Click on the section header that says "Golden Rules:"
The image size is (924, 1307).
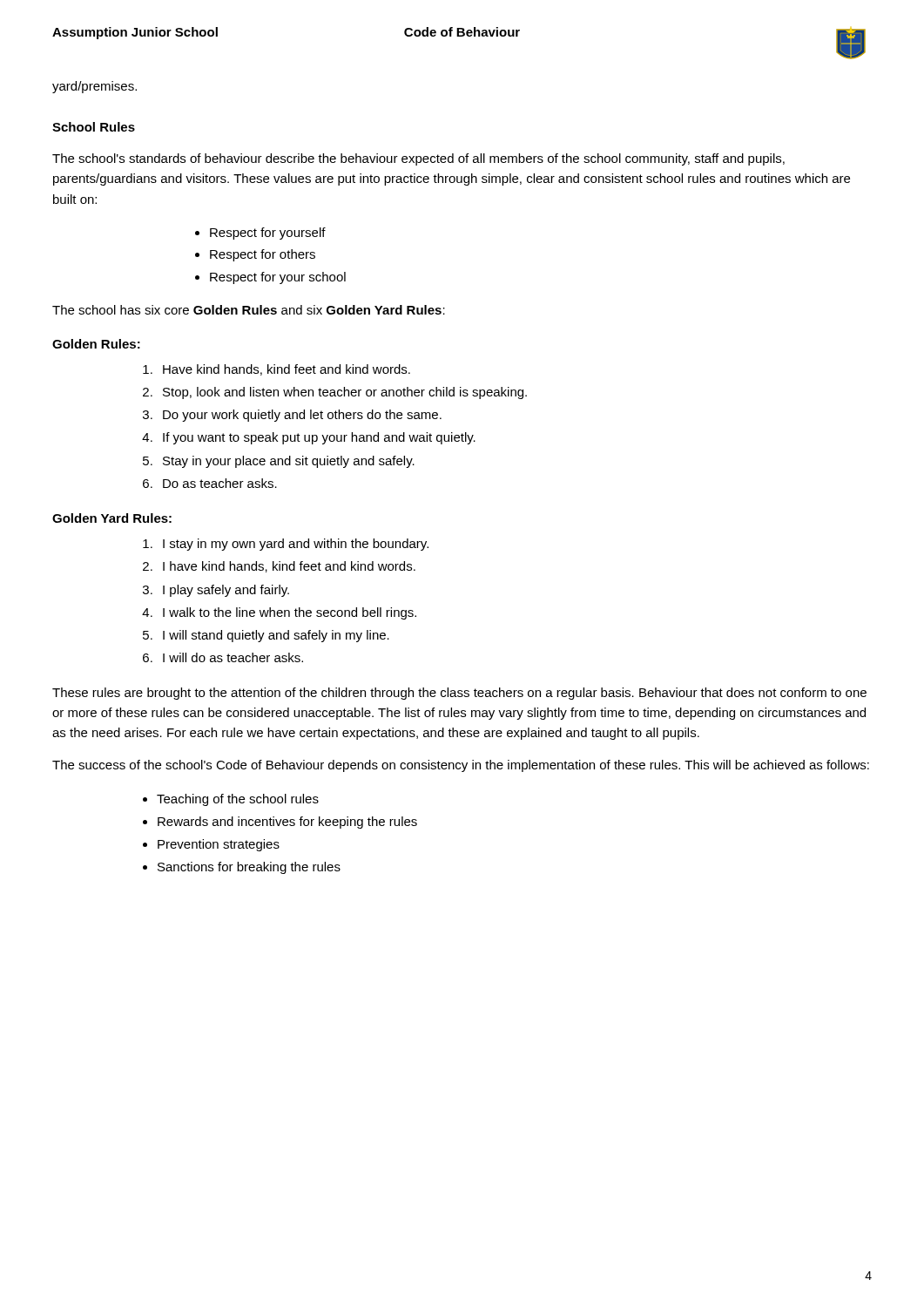pos(97,343)
